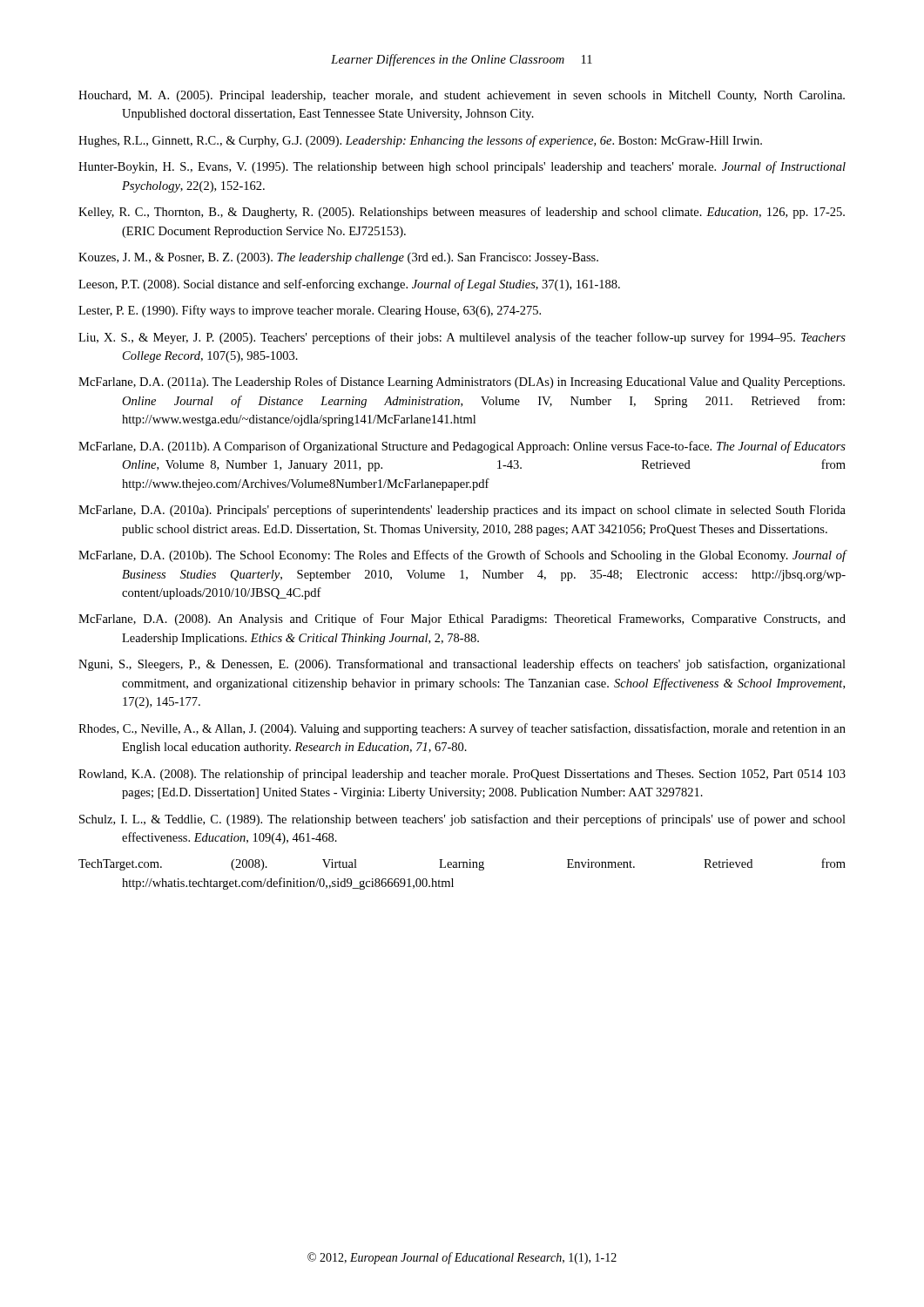Image resolution: width=924 pixels, height=1307 pixels.
Task: Find the element starting "Rhodes, C., Neville, A., & Allan,"
Action: click(462, 738)
